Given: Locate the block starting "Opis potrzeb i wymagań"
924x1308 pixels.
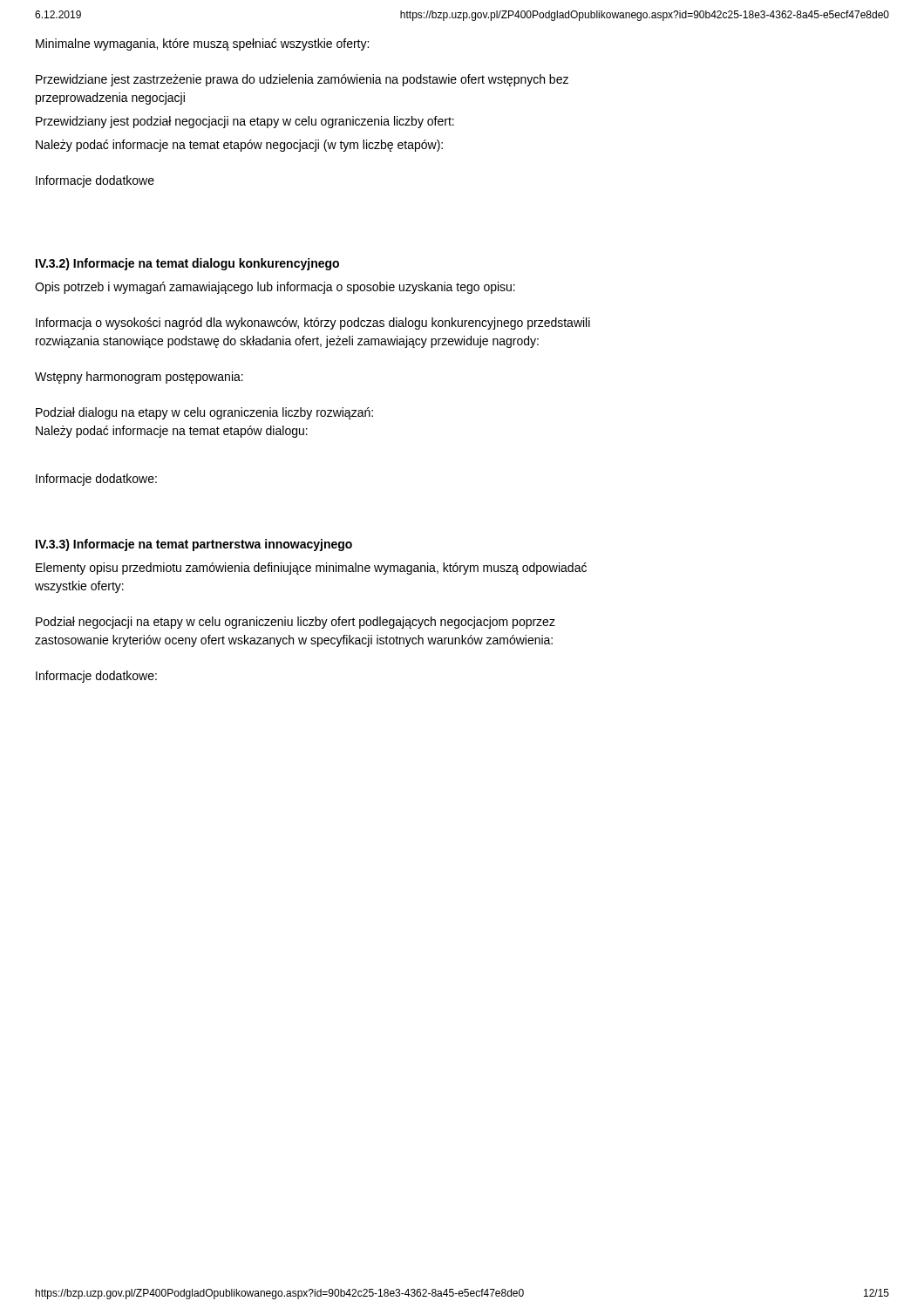Looking at the screenshot, I should [x=275, y=287].
